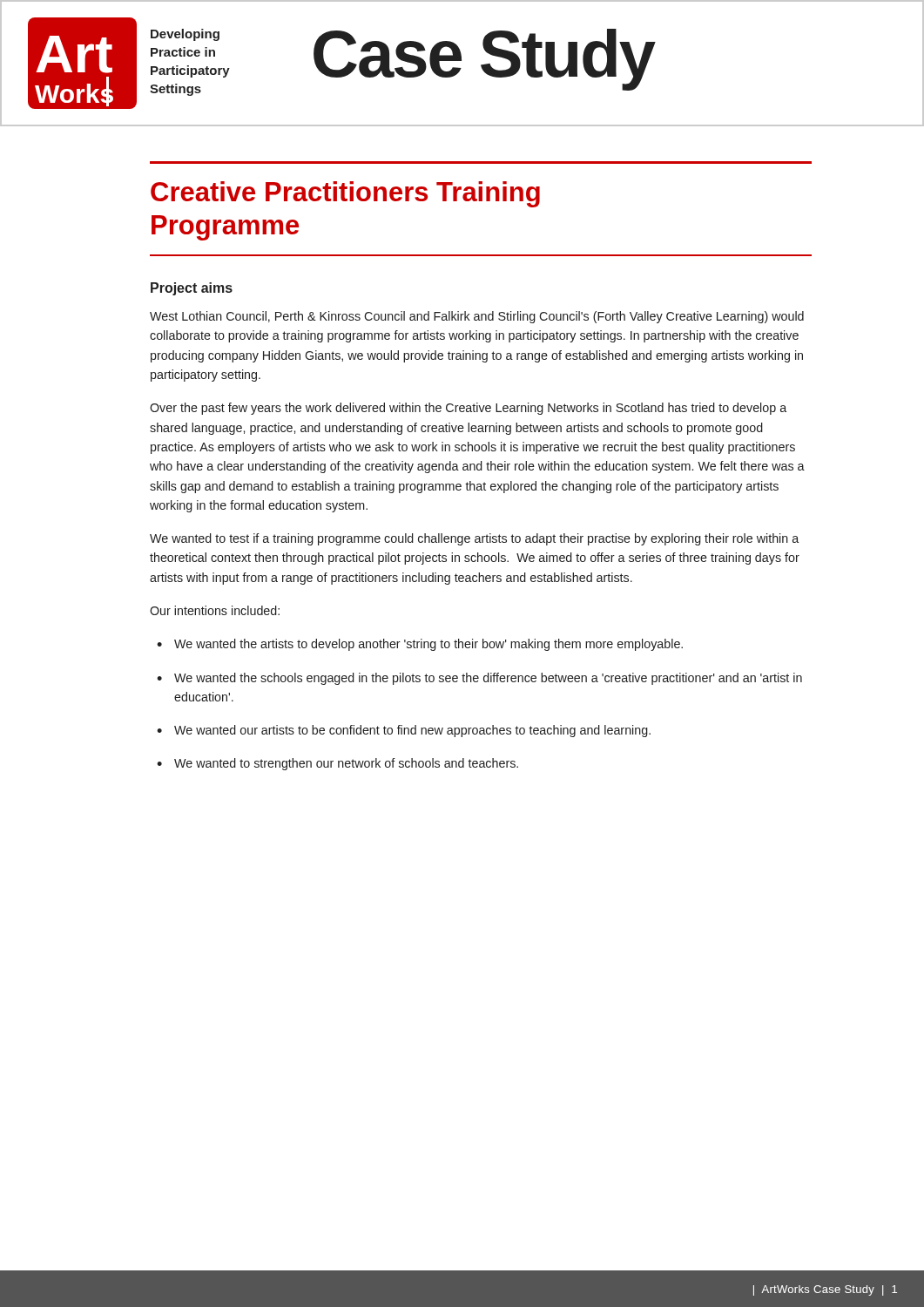
Task: Locate the block of text that opens with "We wanted to test if a training"
Action: 474,558
